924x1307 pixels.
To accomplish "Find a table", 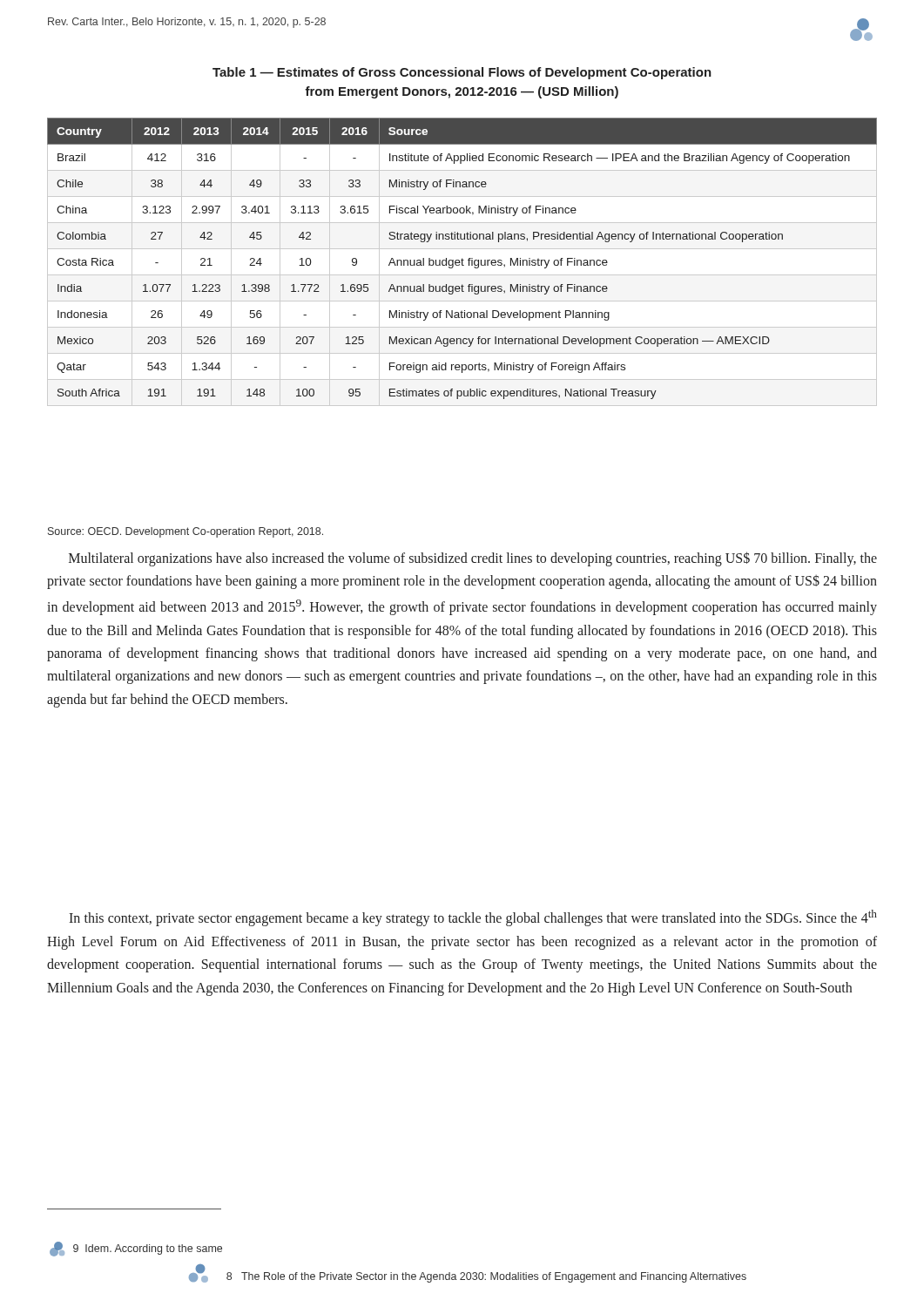I will tap(462, 262).
